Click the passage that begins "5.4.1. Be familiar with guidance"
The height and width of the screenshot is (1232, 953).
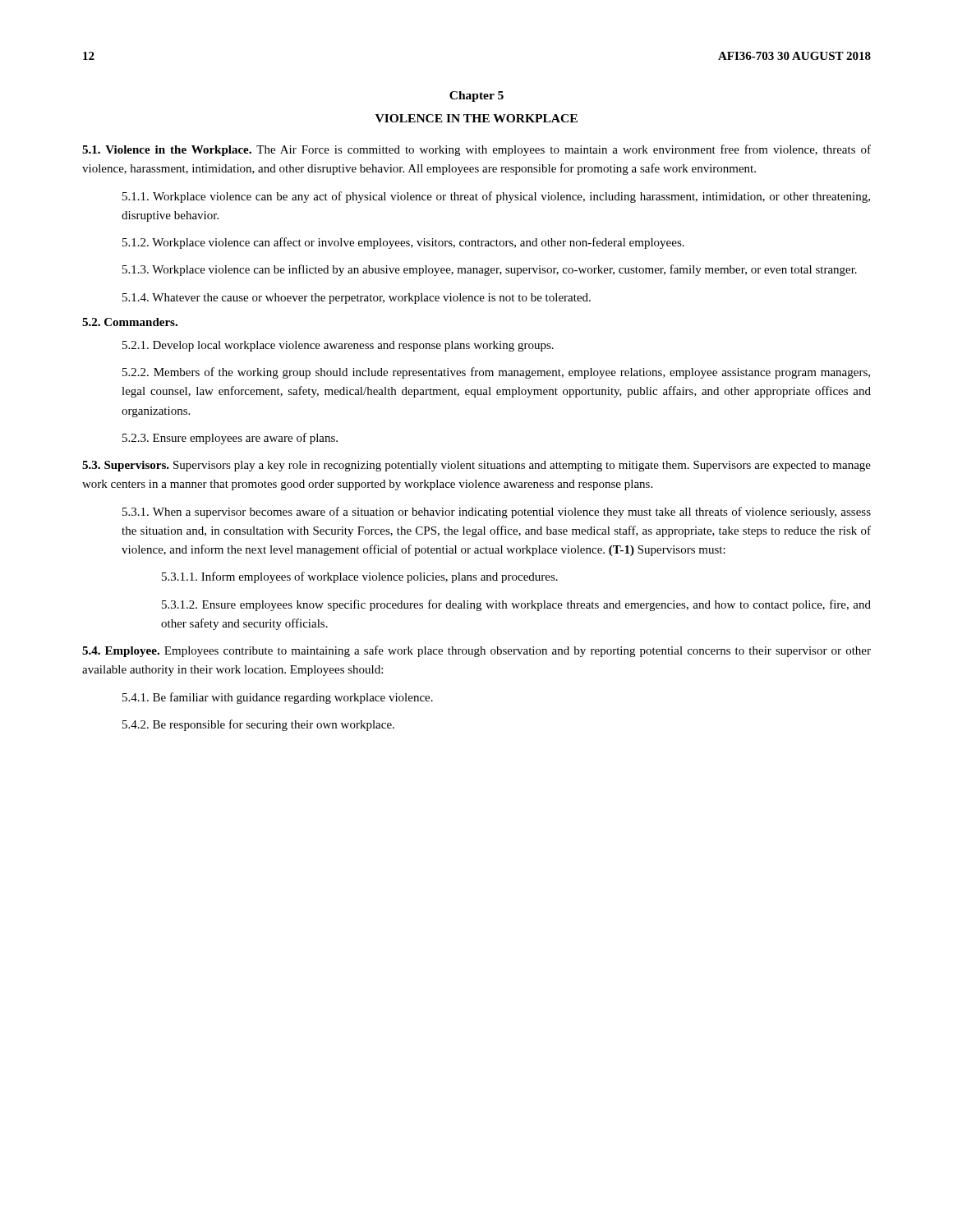tap(277, 697)
